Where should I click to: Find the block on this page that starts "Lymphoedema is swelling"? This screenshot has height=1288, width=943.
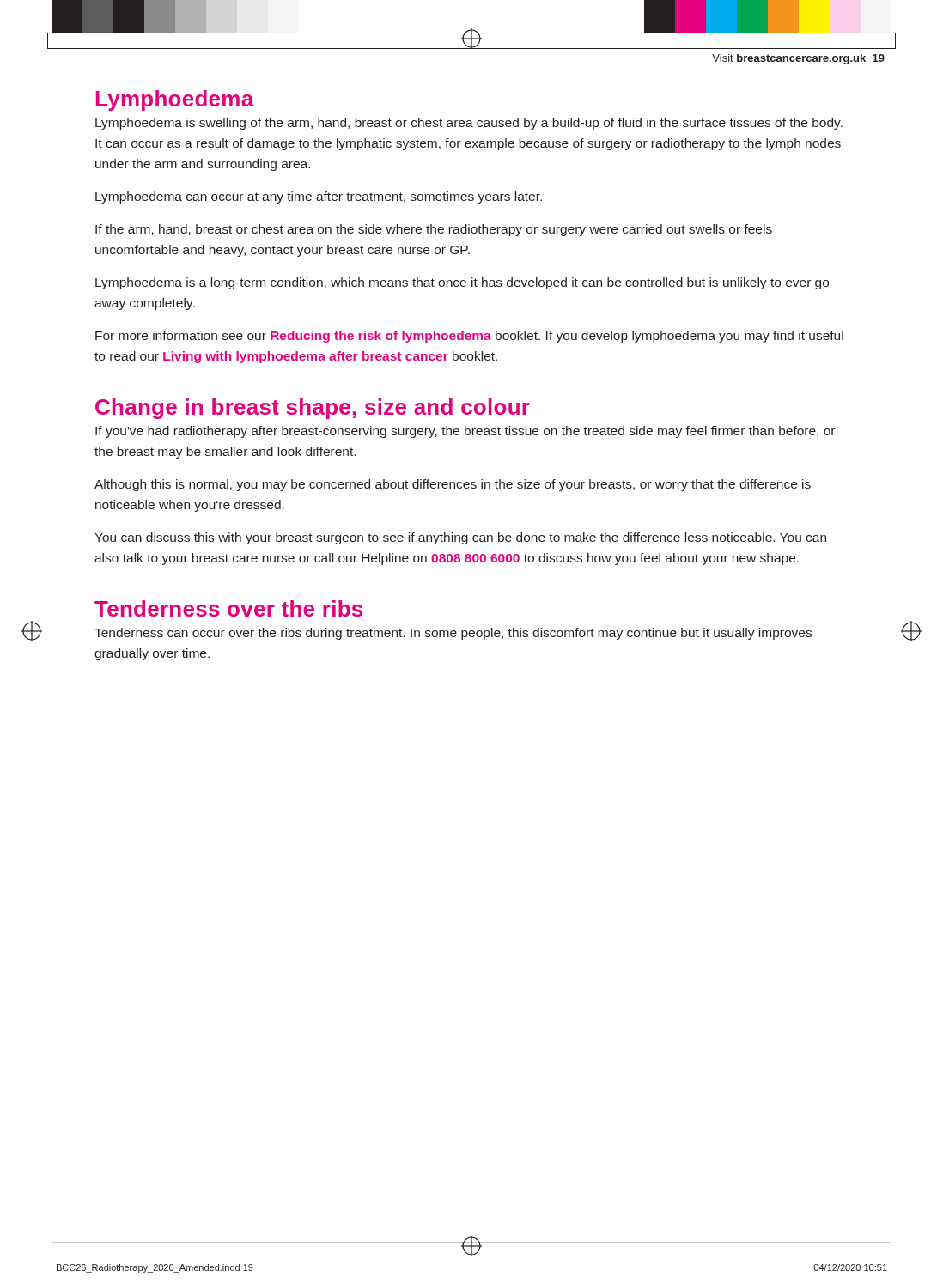click(469, 143)
